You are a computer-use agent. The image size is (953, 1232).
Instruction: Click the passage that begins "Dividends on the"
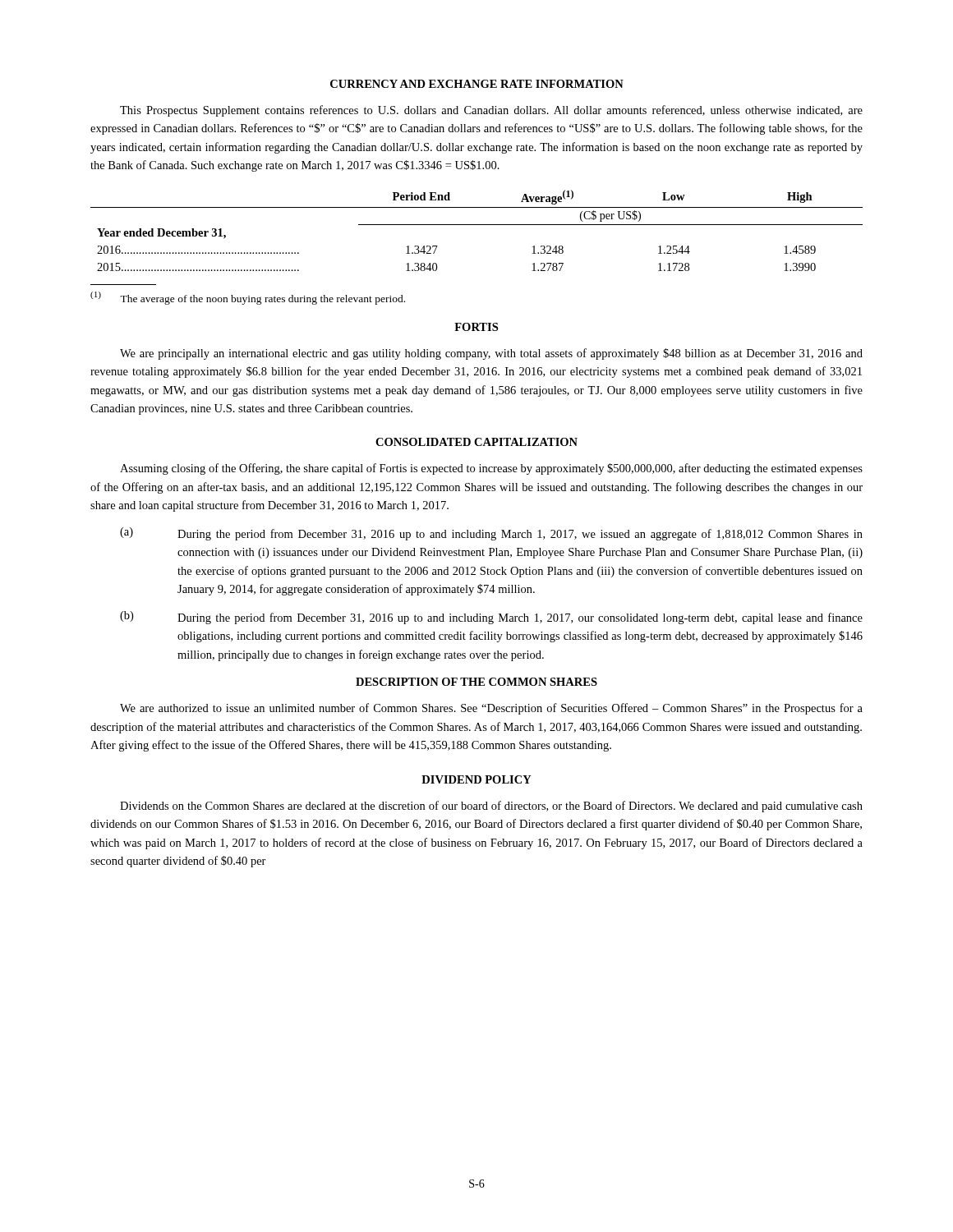pyautogui.click(x=476, y=833)
